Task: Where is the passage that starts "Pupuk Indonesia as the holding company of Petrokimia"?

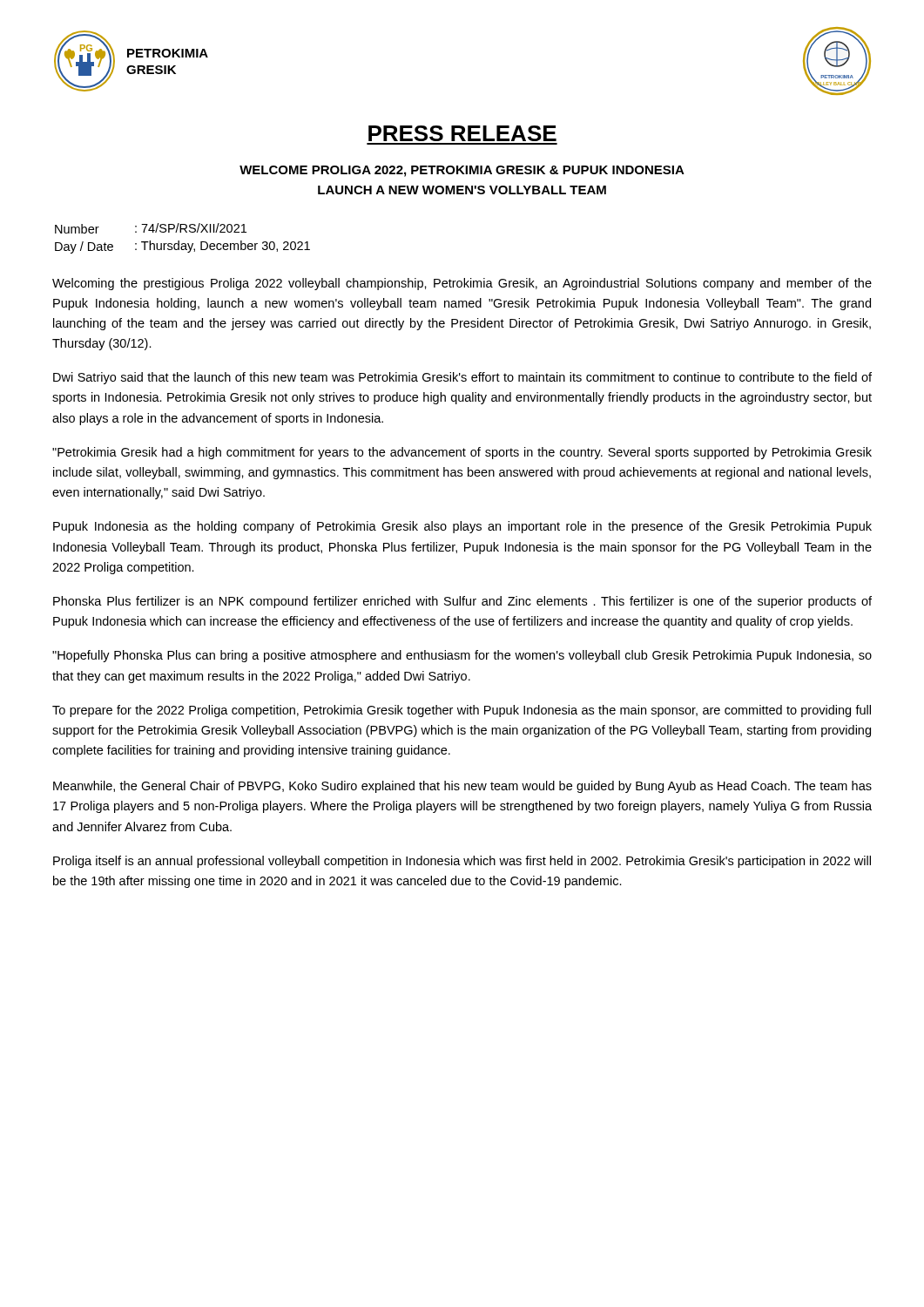Action: coord(462,547)
